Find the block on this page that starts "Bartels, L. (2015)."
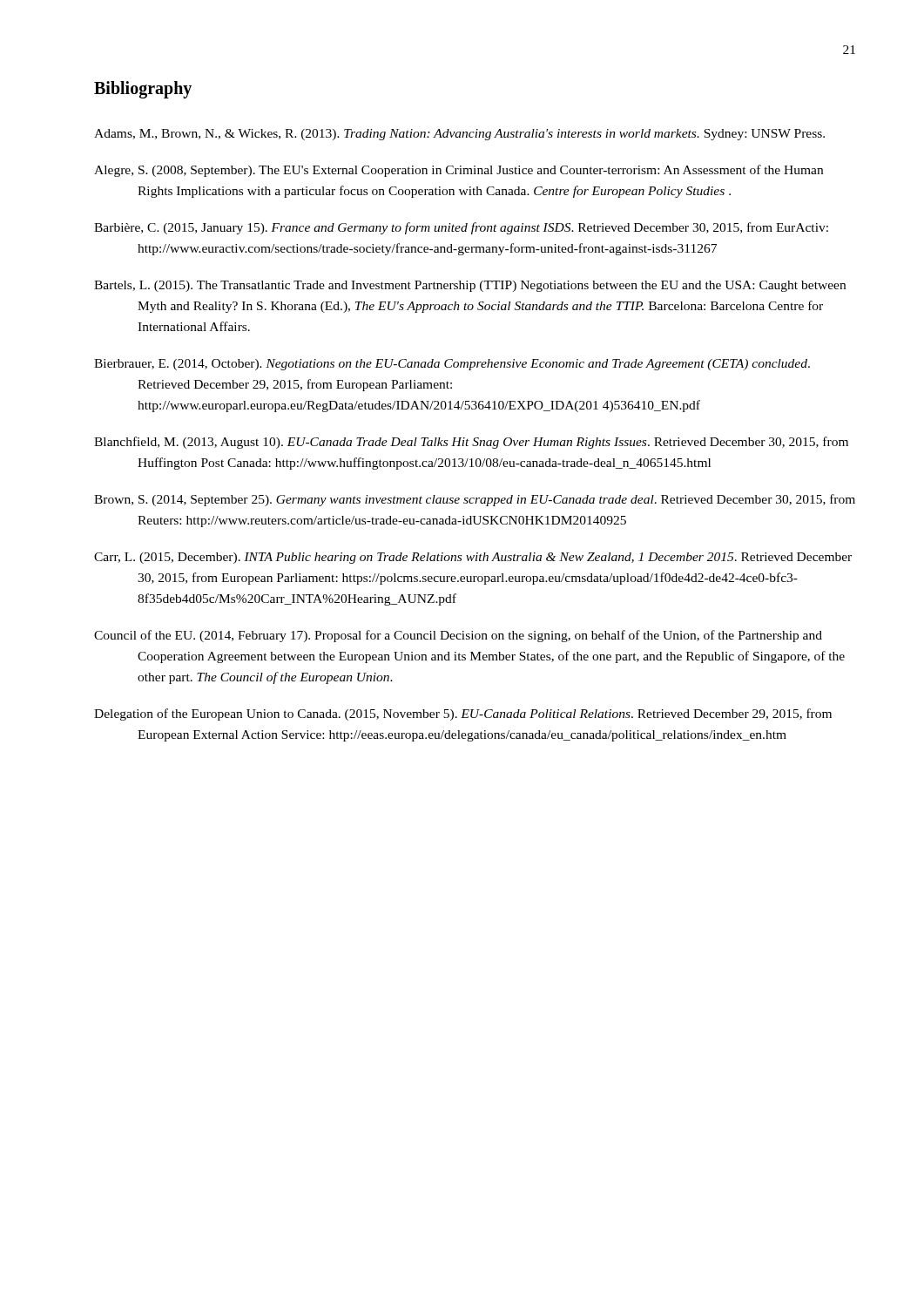This screenshot has width=924, height=1307. (470, 306)
